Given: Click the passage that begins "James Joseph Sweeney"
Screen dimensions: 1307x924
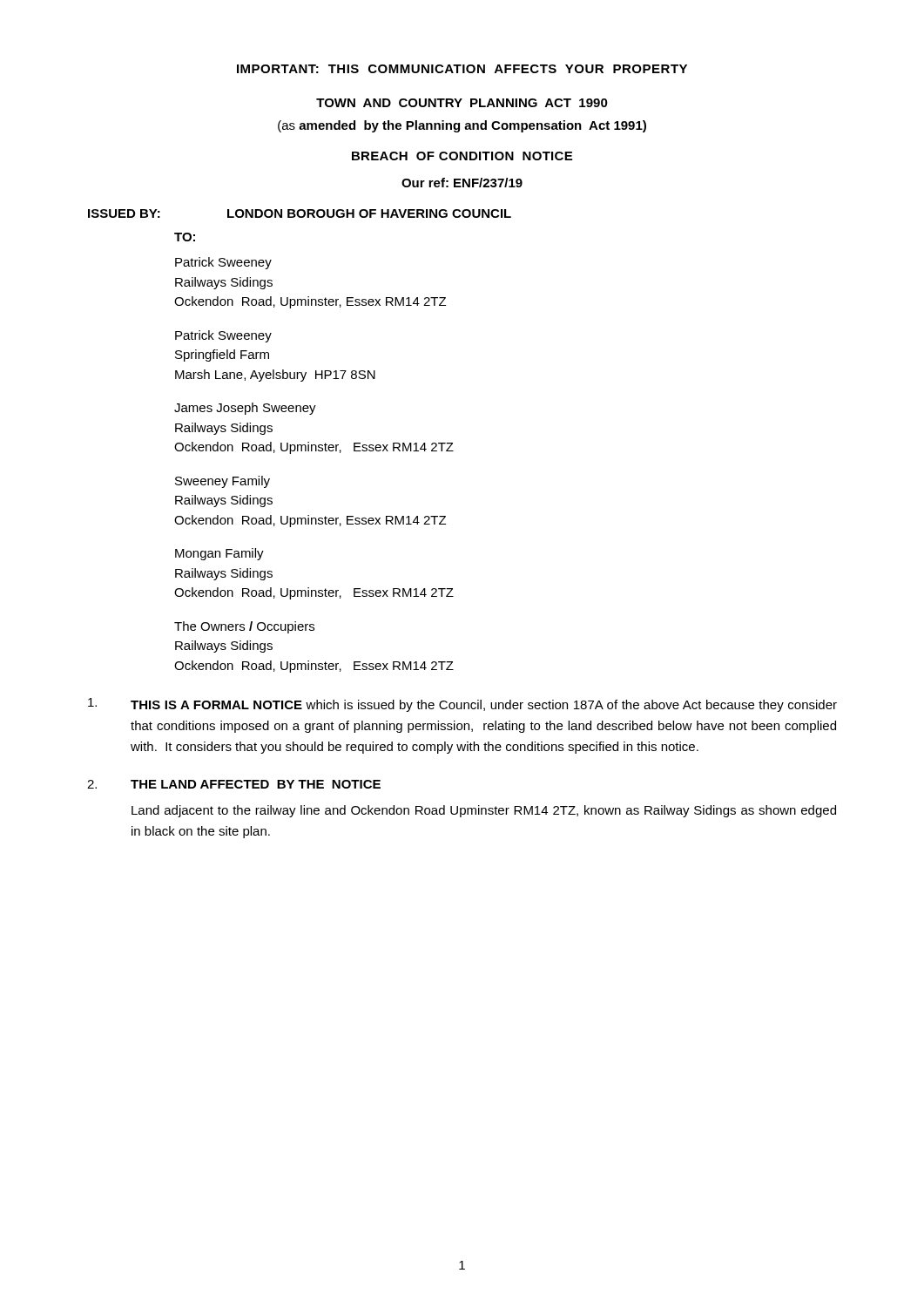Looking at the screenshot, I should 245,409.
